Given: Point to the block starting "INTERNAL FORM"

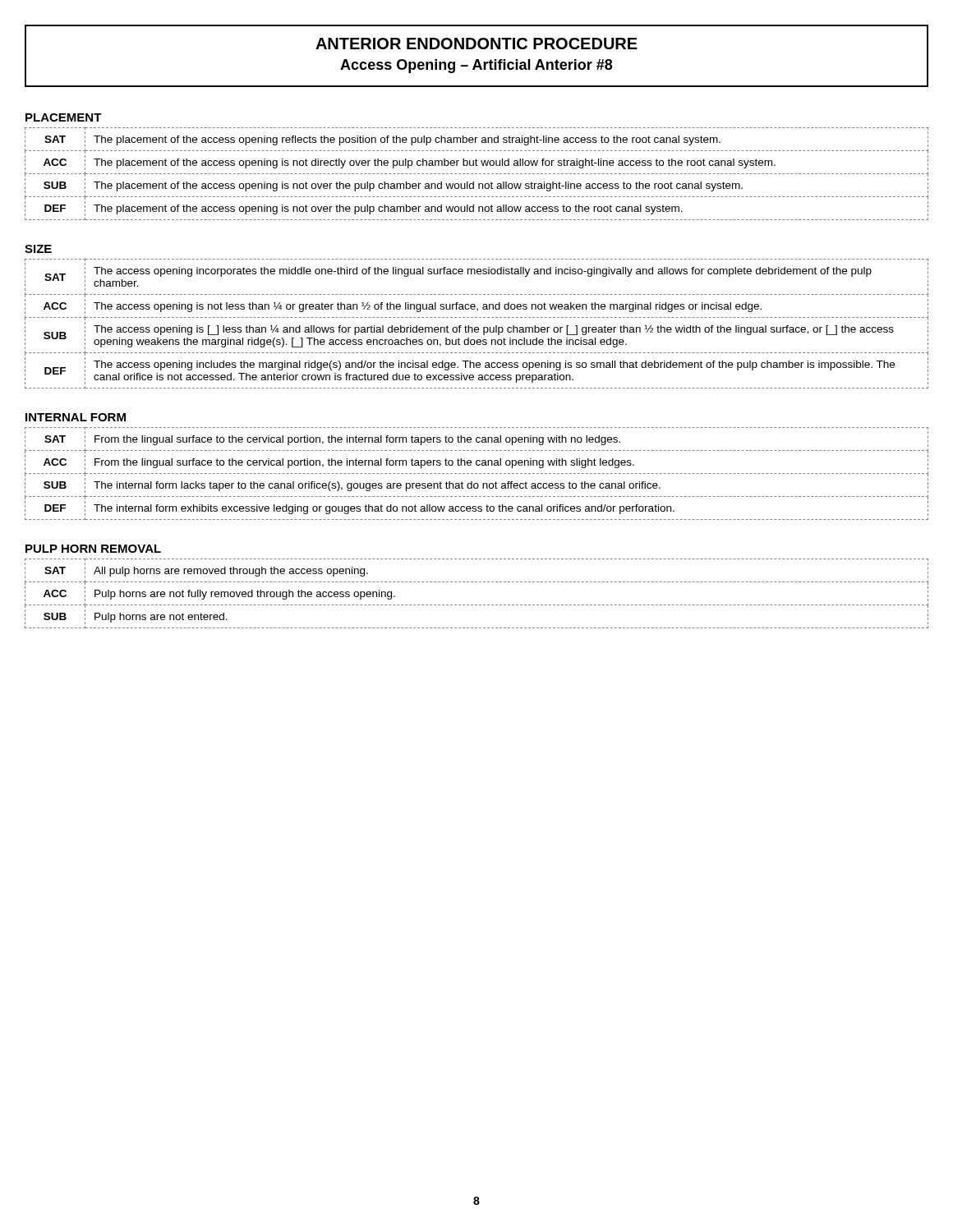Looking at the screenshot, I should pos(76,417).
